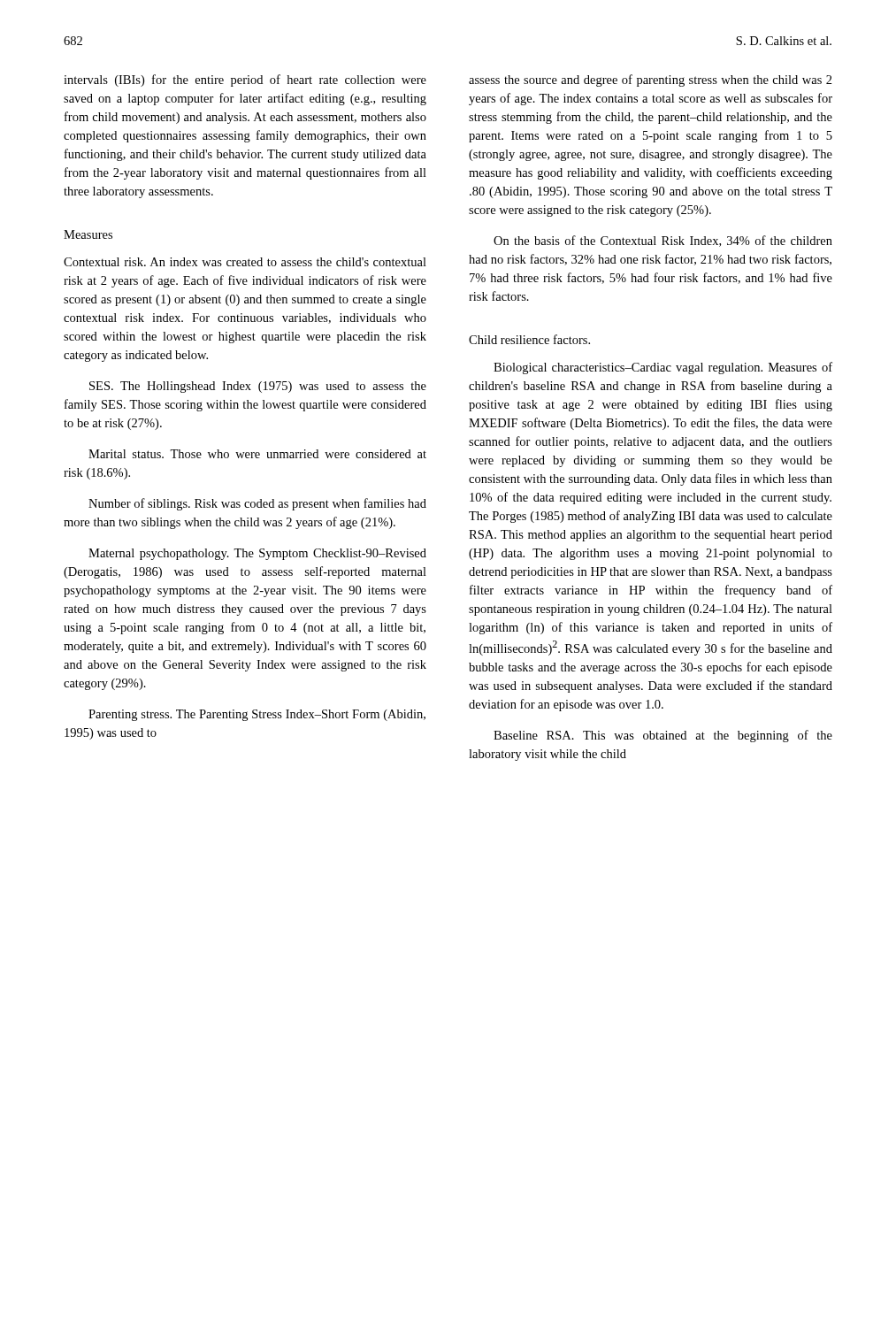Navigate to the block starting "Number of siblings. Risk"
The image size is (896, 1327).
coord(245,513)
